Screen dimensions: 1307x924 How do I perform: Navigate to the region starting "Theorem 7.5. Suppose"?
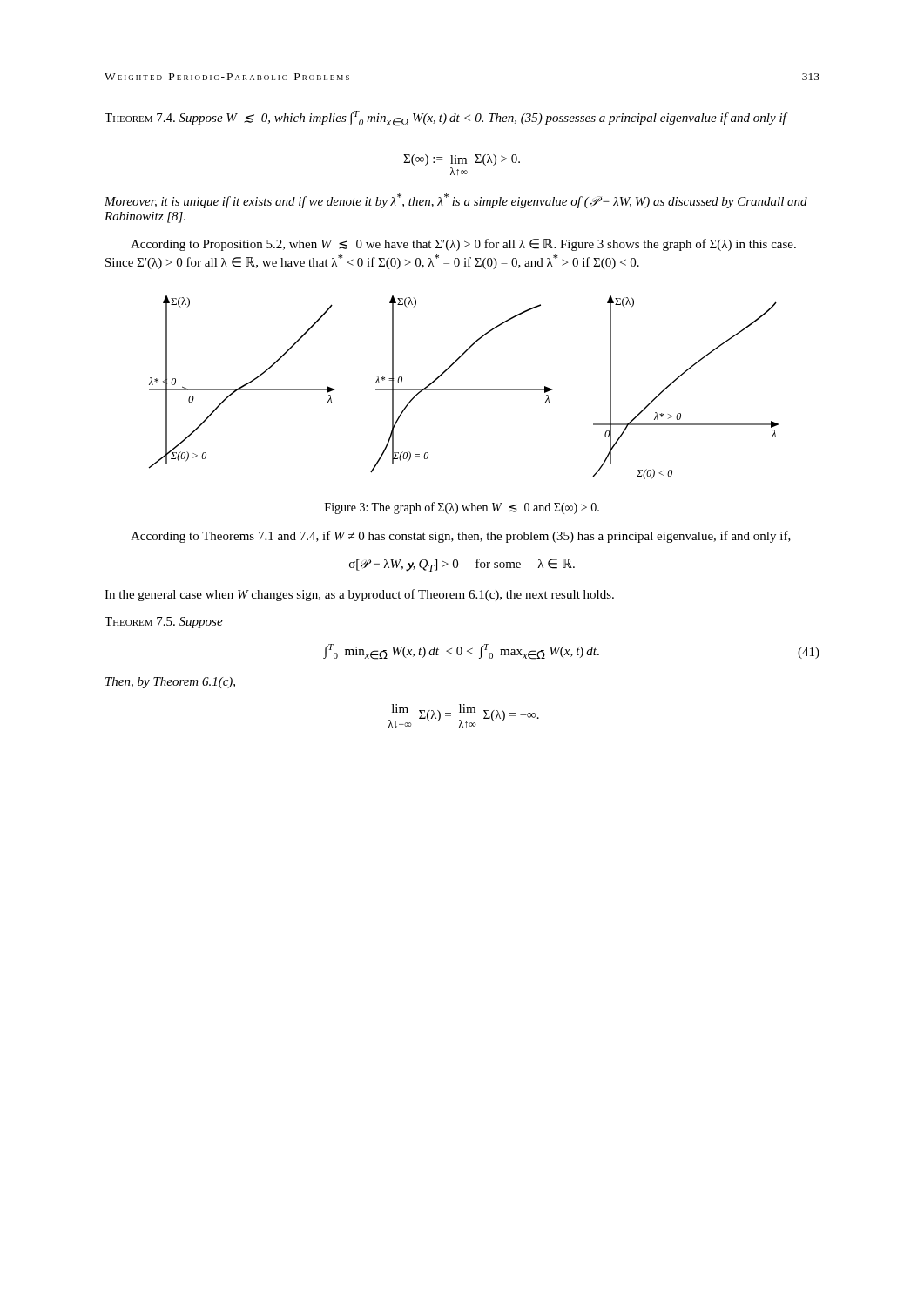[x=164, y=621]
